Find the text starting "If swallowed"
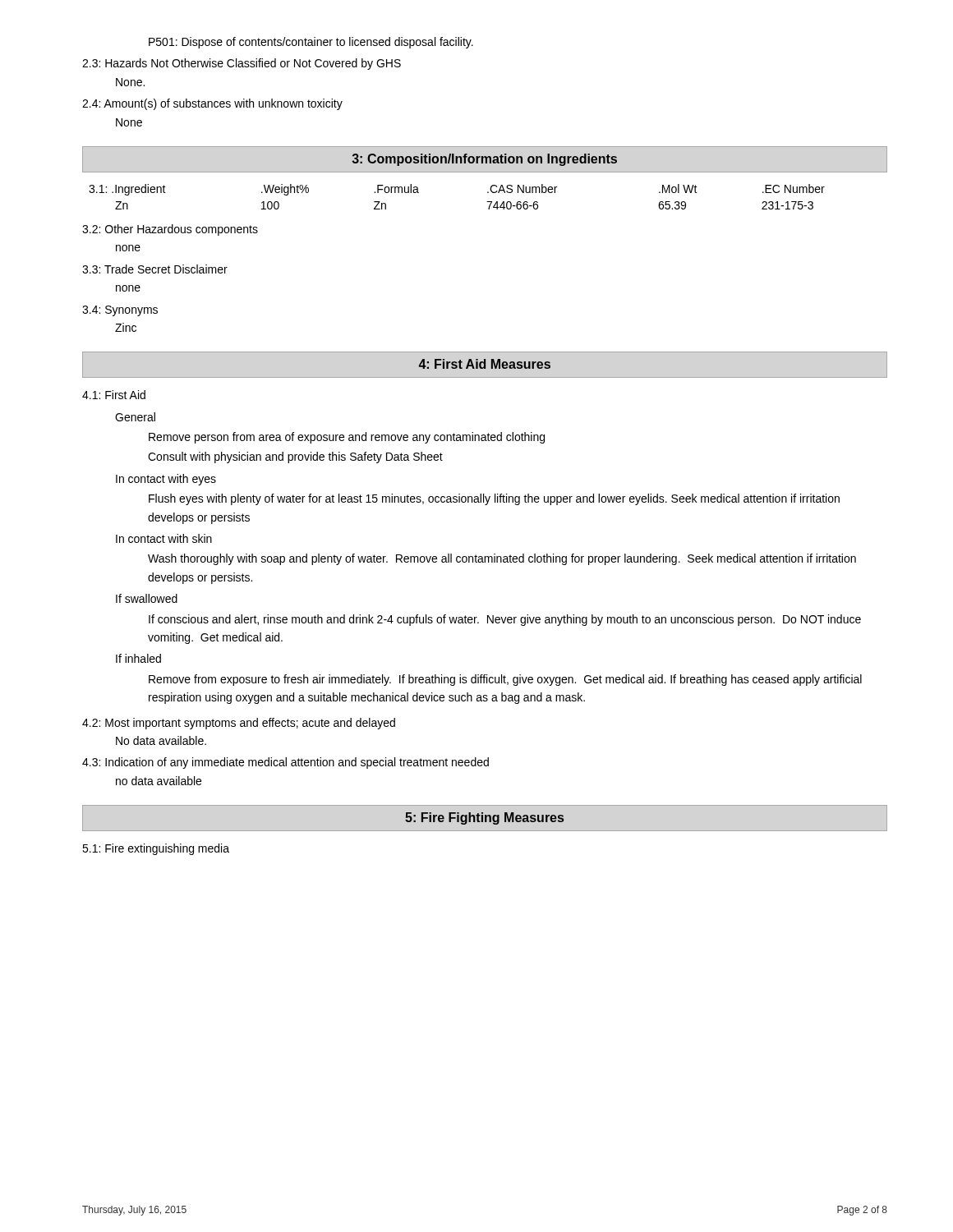The width and height of the screenshot is (953, 1232). point(146,599)
